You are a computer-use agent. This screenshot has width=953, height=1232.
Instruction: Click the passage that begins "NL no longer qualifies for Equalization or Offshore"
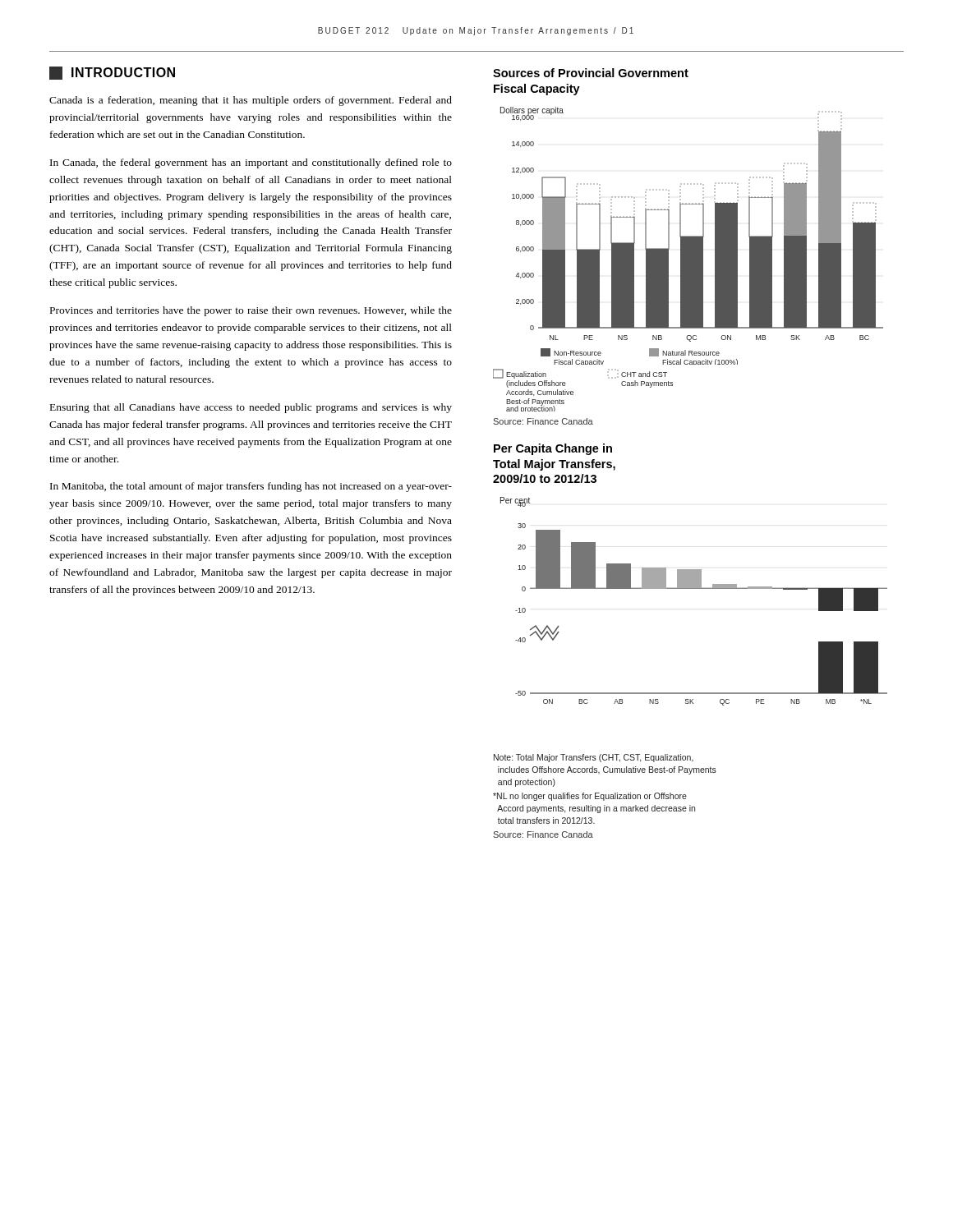click(x=698, y=808)
